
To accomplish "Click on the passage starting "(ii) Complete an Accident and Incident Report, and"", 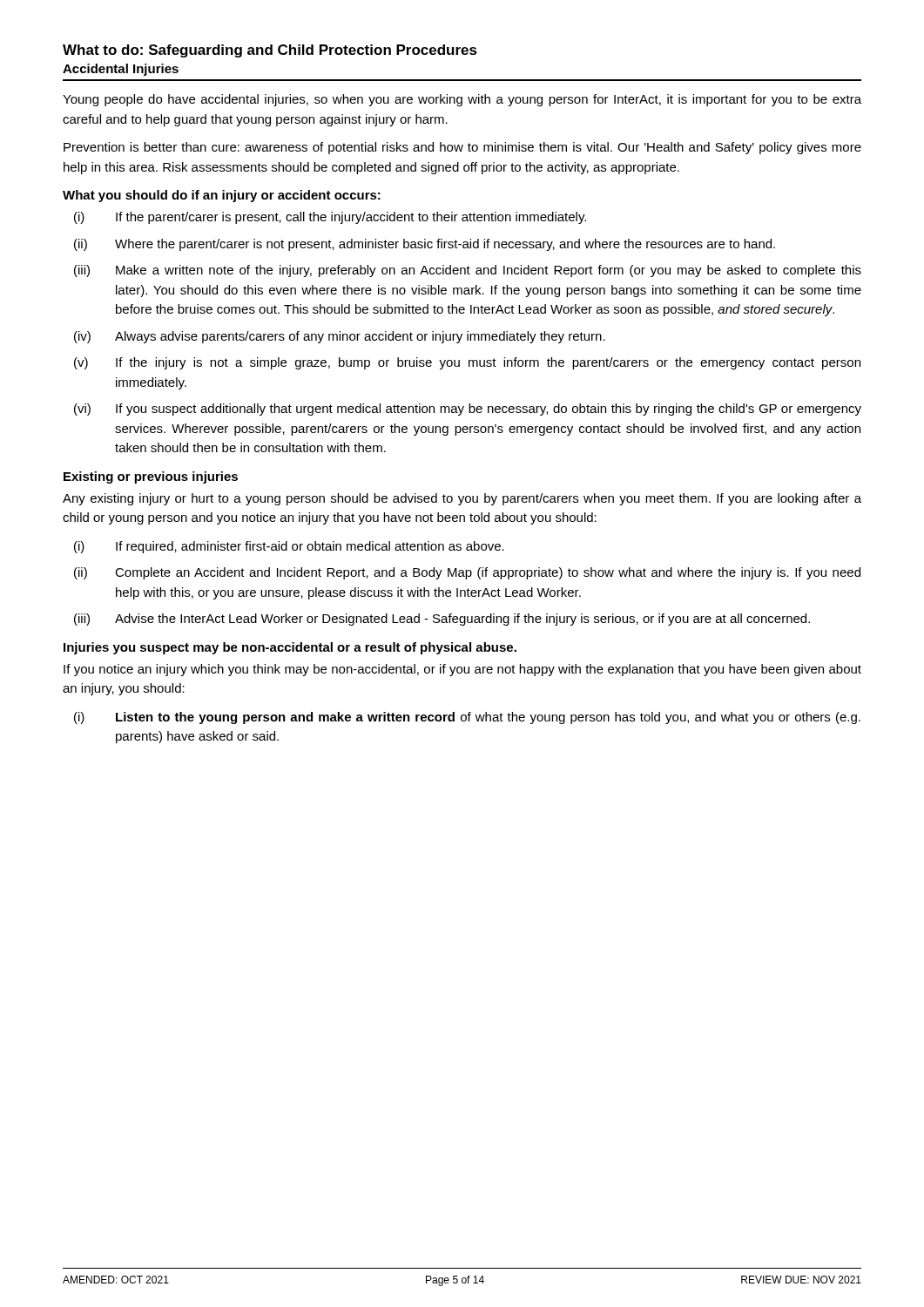I will 462,583.
